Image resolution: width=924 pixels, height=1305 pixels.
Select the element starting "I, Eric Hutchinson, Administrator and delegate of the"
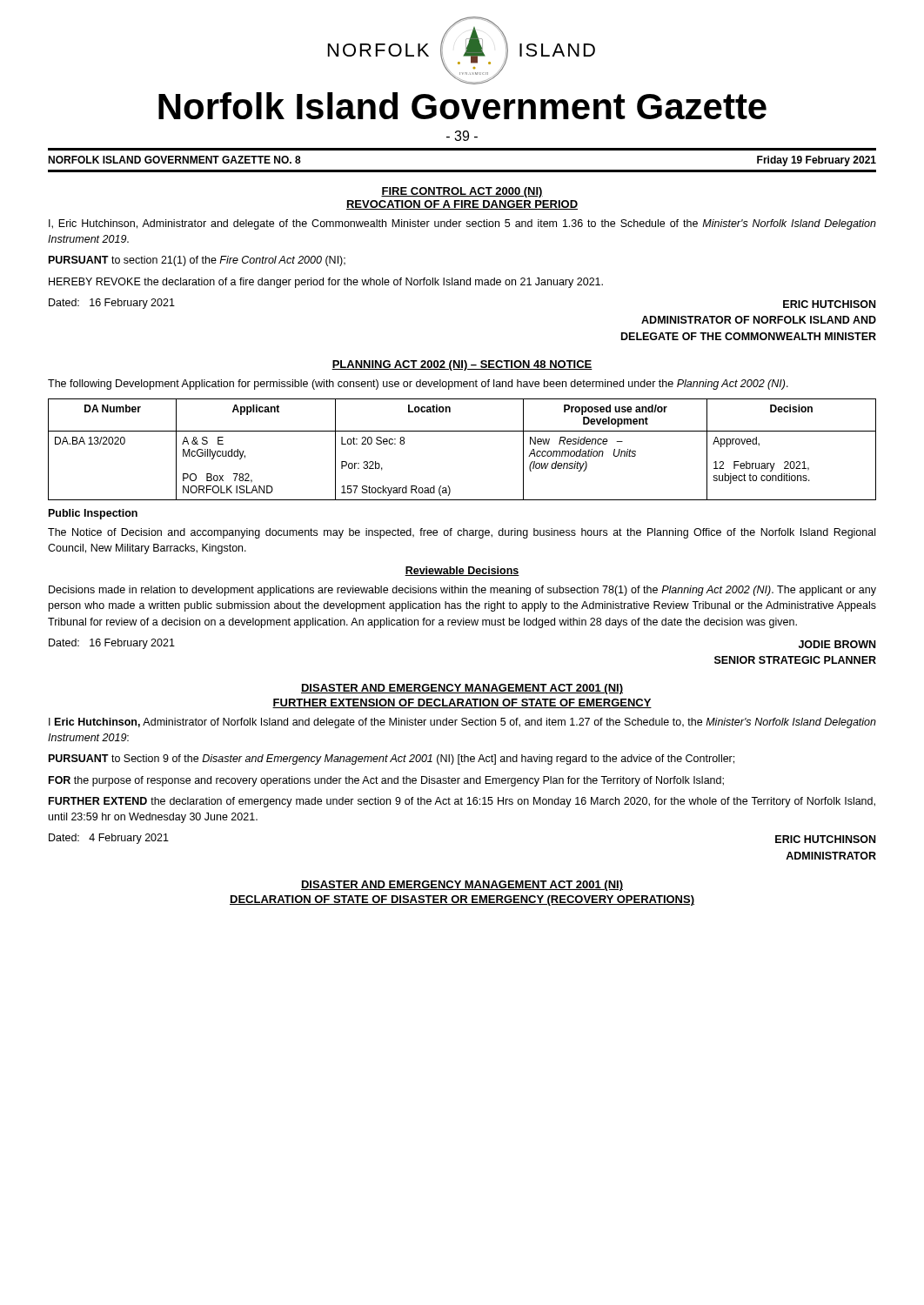coord(462,232)
